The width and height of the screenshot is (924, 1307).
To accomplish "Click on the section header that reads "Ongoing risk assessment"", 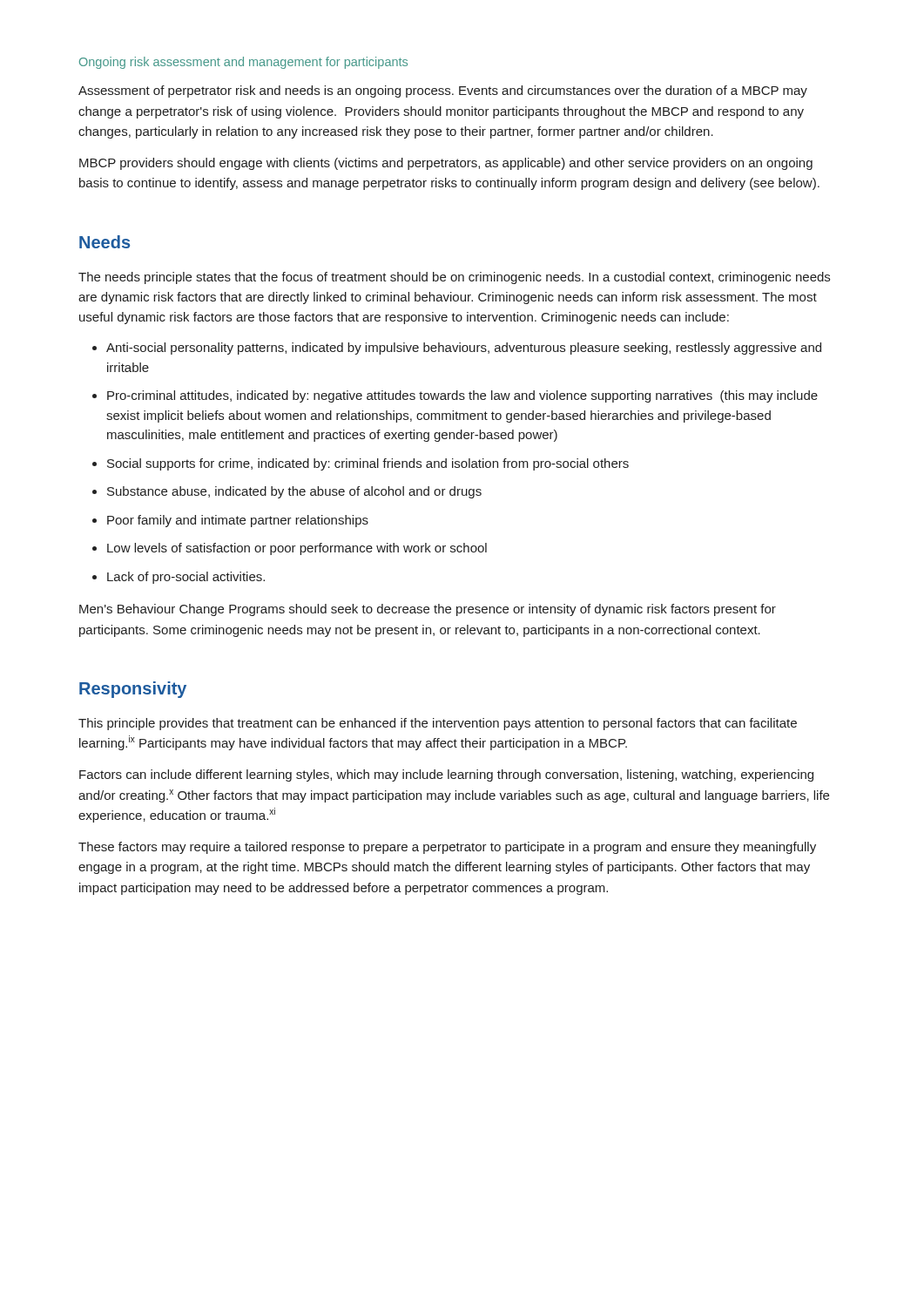I will [243, 62].
